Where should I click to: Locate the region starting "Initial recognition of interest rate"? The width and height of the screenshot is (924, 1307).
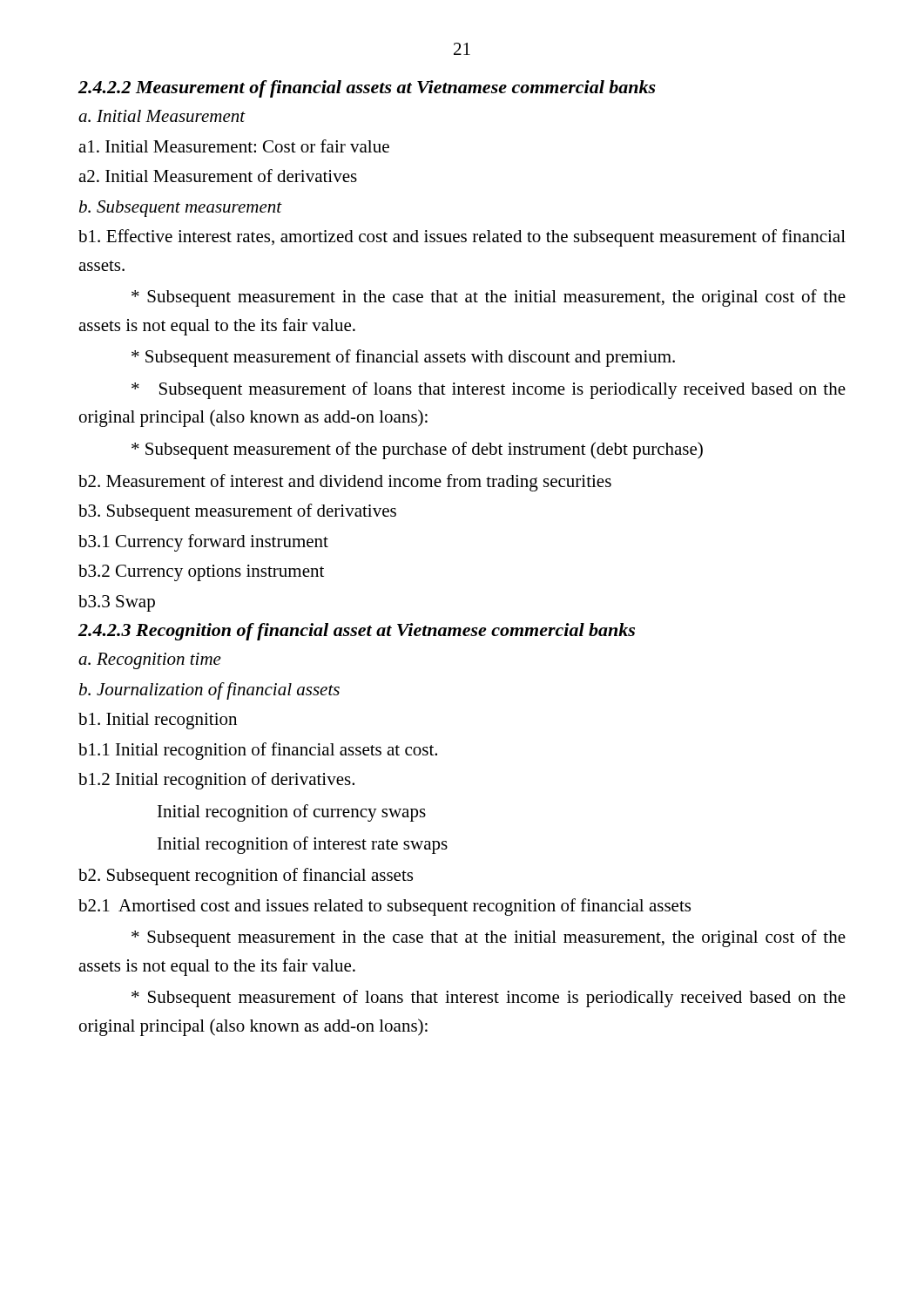click(x=302, y=843)
